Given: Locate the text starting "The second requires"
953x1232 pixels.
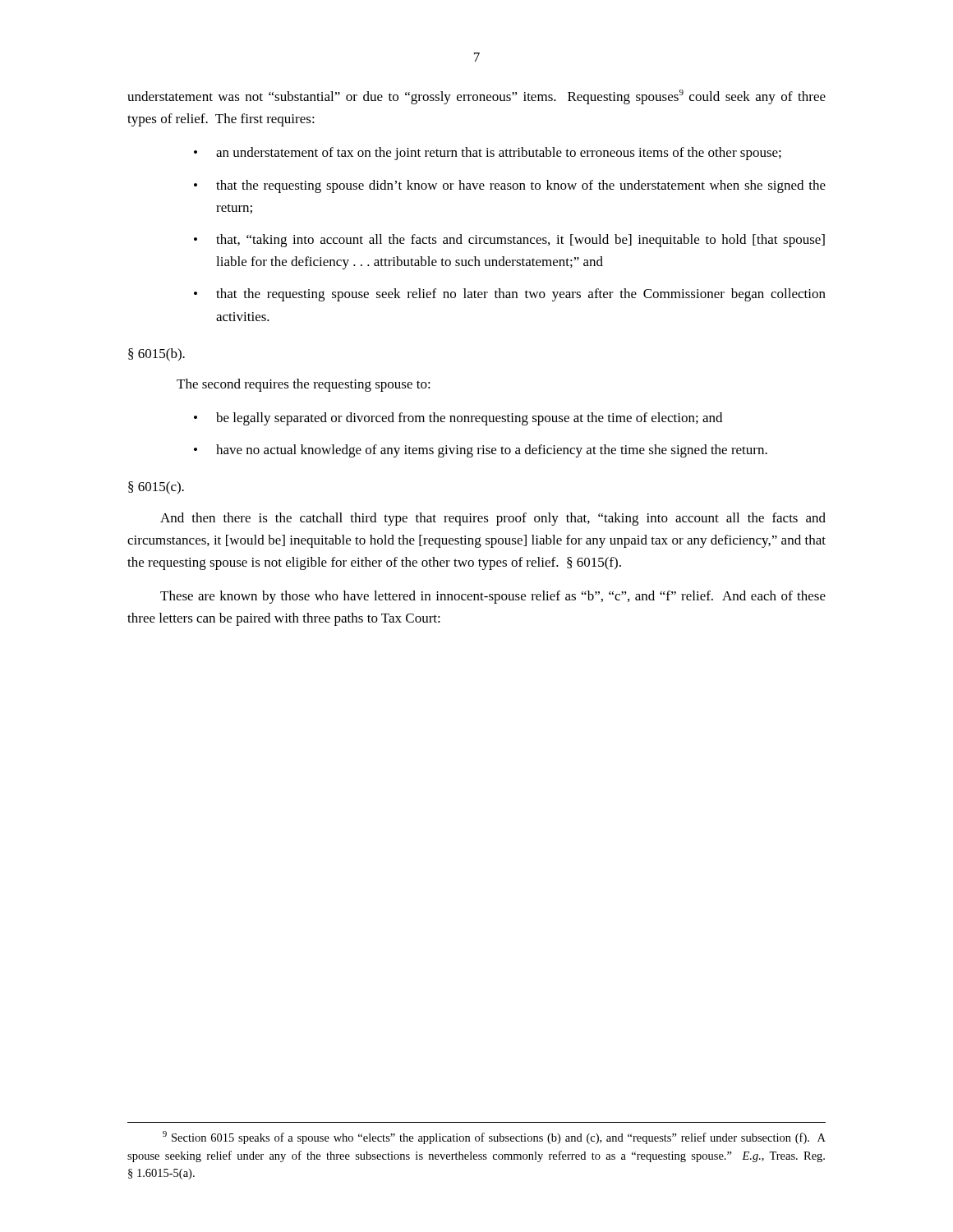Looking at the screenshot, I should tap(304, 384).
